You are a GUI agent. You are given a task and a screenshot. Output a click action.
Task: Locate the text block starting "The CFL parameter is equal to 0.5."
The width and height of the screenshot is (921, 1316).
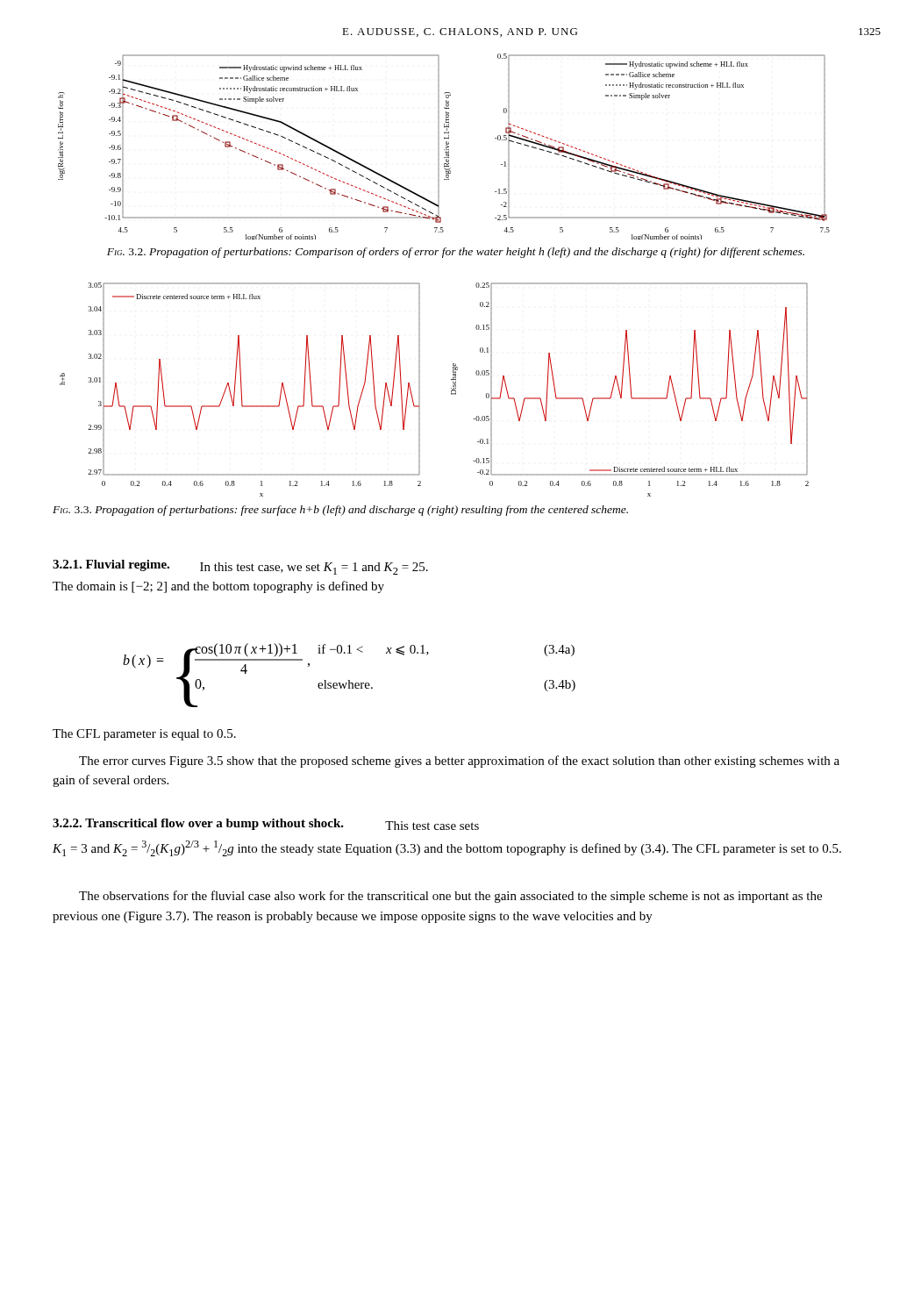[x=456, y=757]
